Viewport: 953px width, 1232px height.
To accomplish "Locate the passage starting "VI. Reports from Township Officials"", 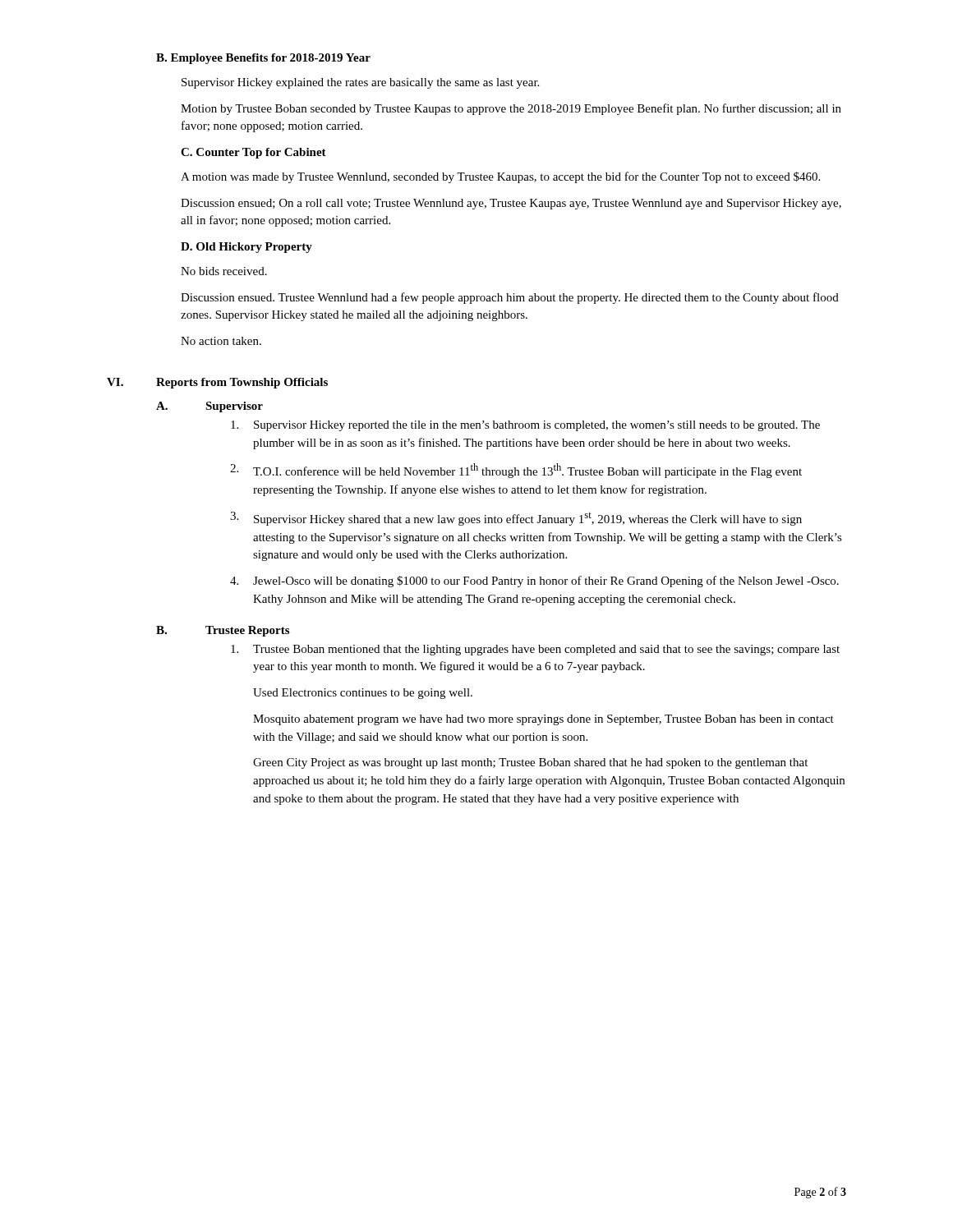I will click(x=217, y=383).
